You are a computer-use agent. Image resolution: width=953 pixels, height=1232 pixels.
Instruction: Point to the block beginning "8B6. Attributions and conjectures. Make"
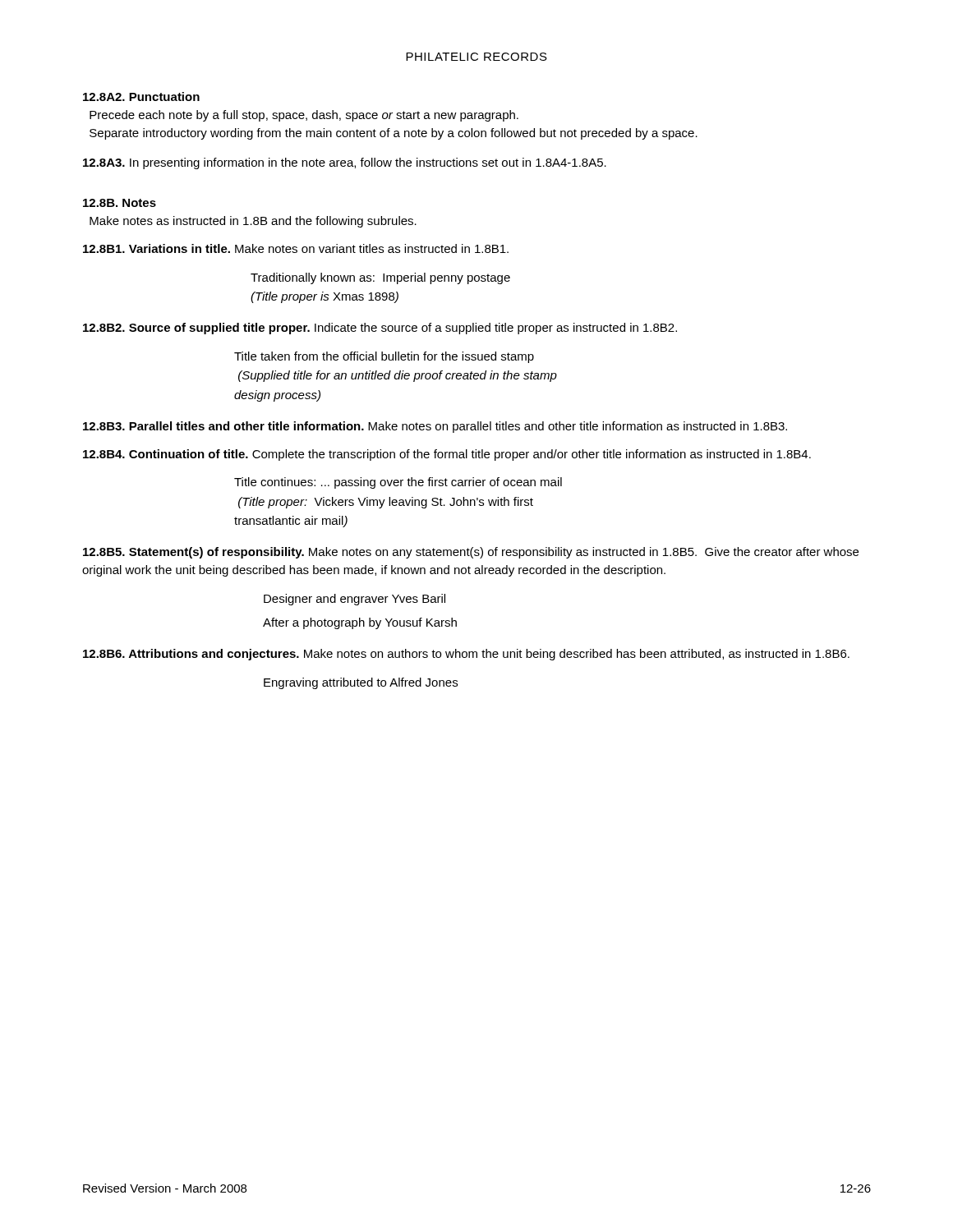tap(466, 653)
